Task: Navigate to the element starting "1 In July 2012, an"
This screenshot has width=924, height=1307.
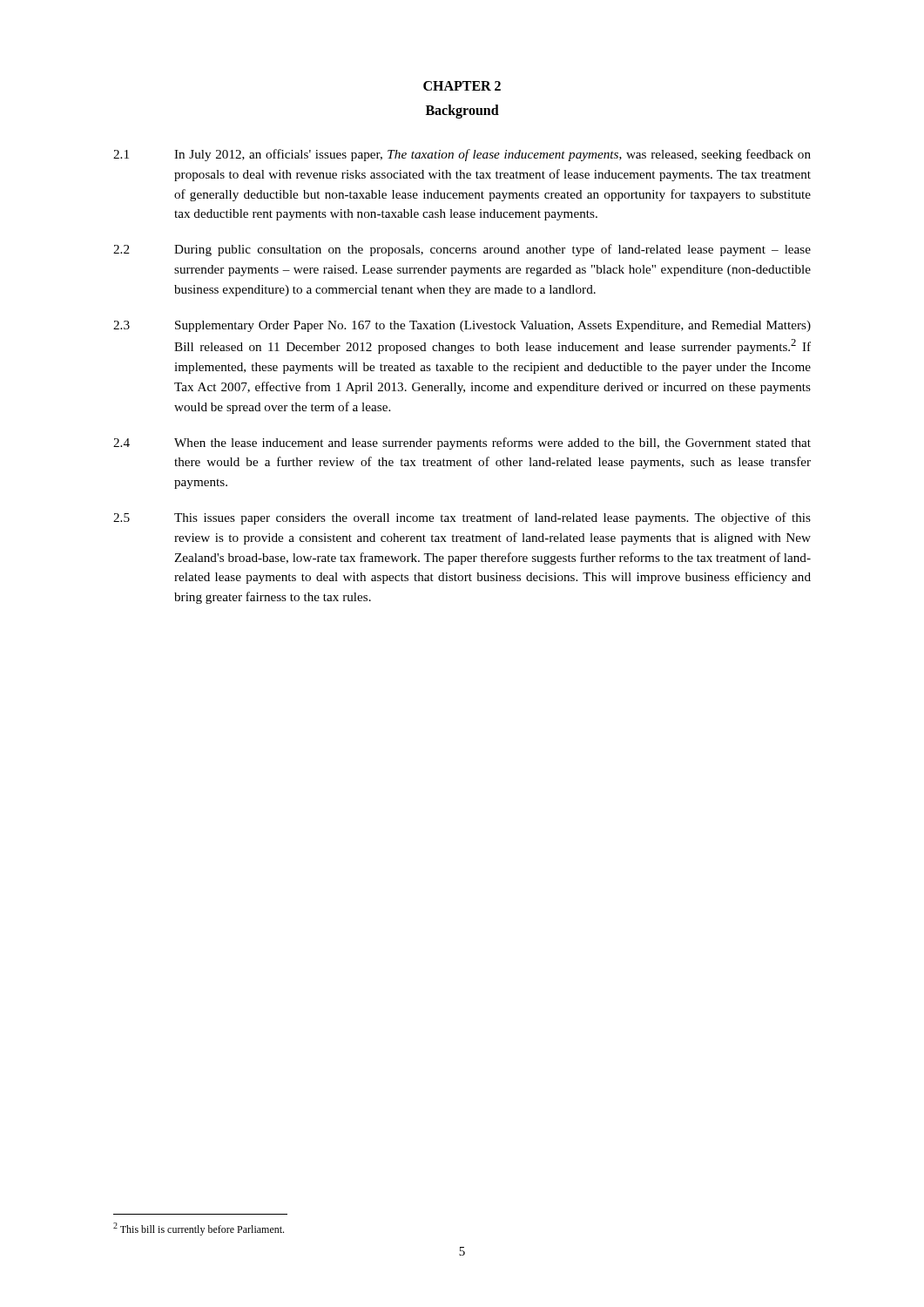Action: click(x=462, y=184)
